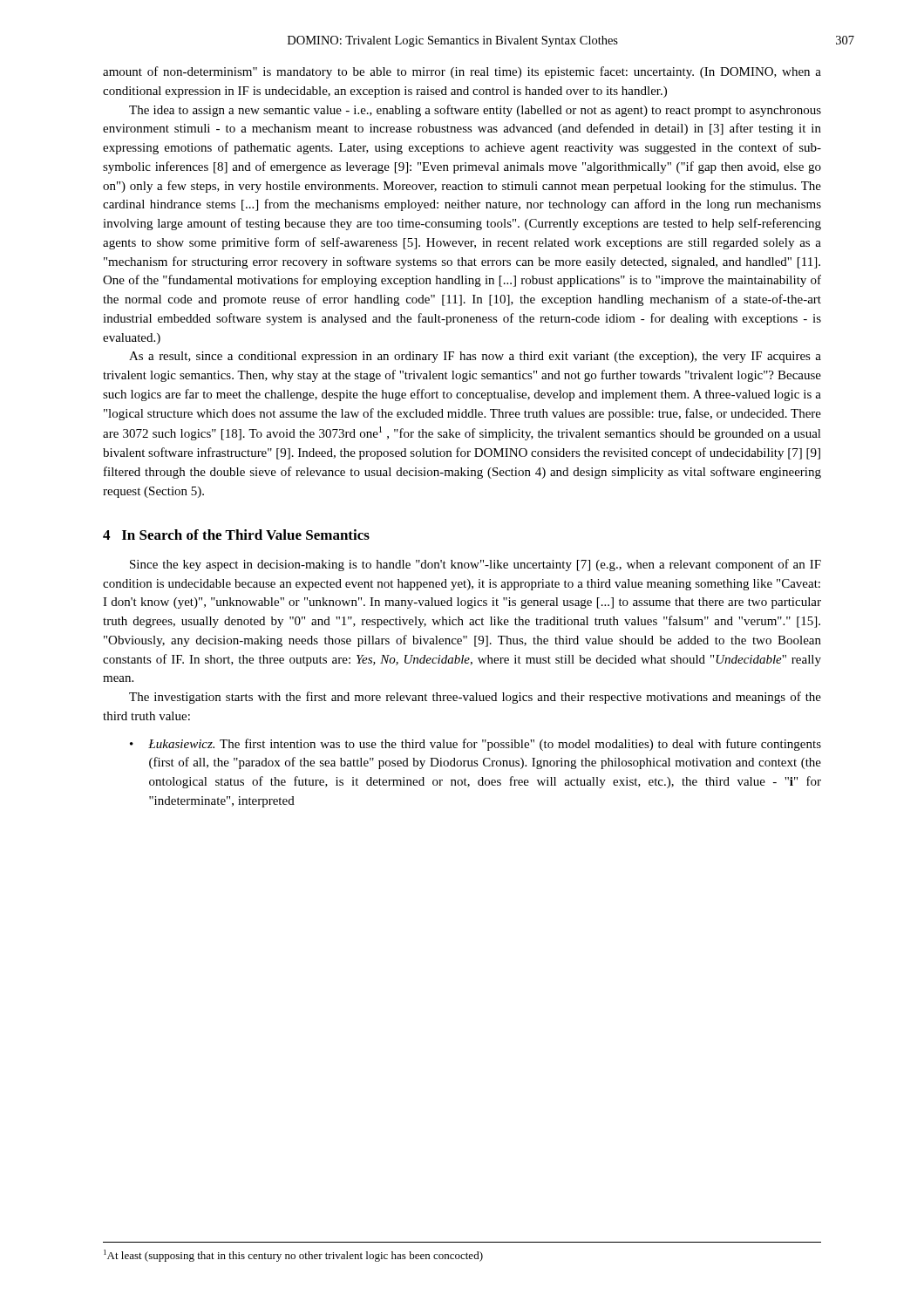Where is the passage that starts "The idea to assign"?
The width and height of the screenshot is (924, 1308).
pos(462,224)
